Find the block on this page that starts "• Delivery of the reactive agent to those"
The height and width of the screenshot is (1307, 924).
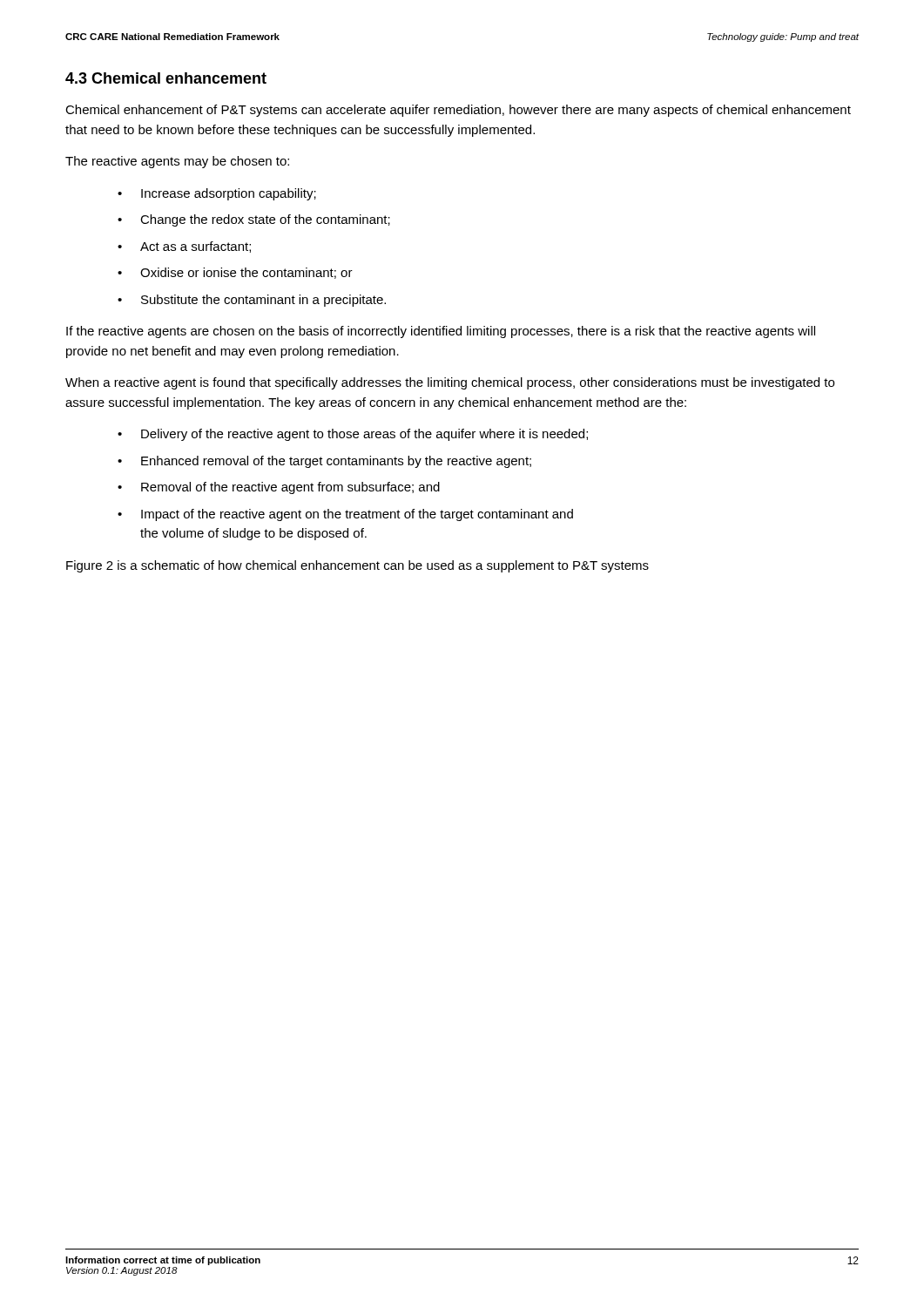(353, 434)
